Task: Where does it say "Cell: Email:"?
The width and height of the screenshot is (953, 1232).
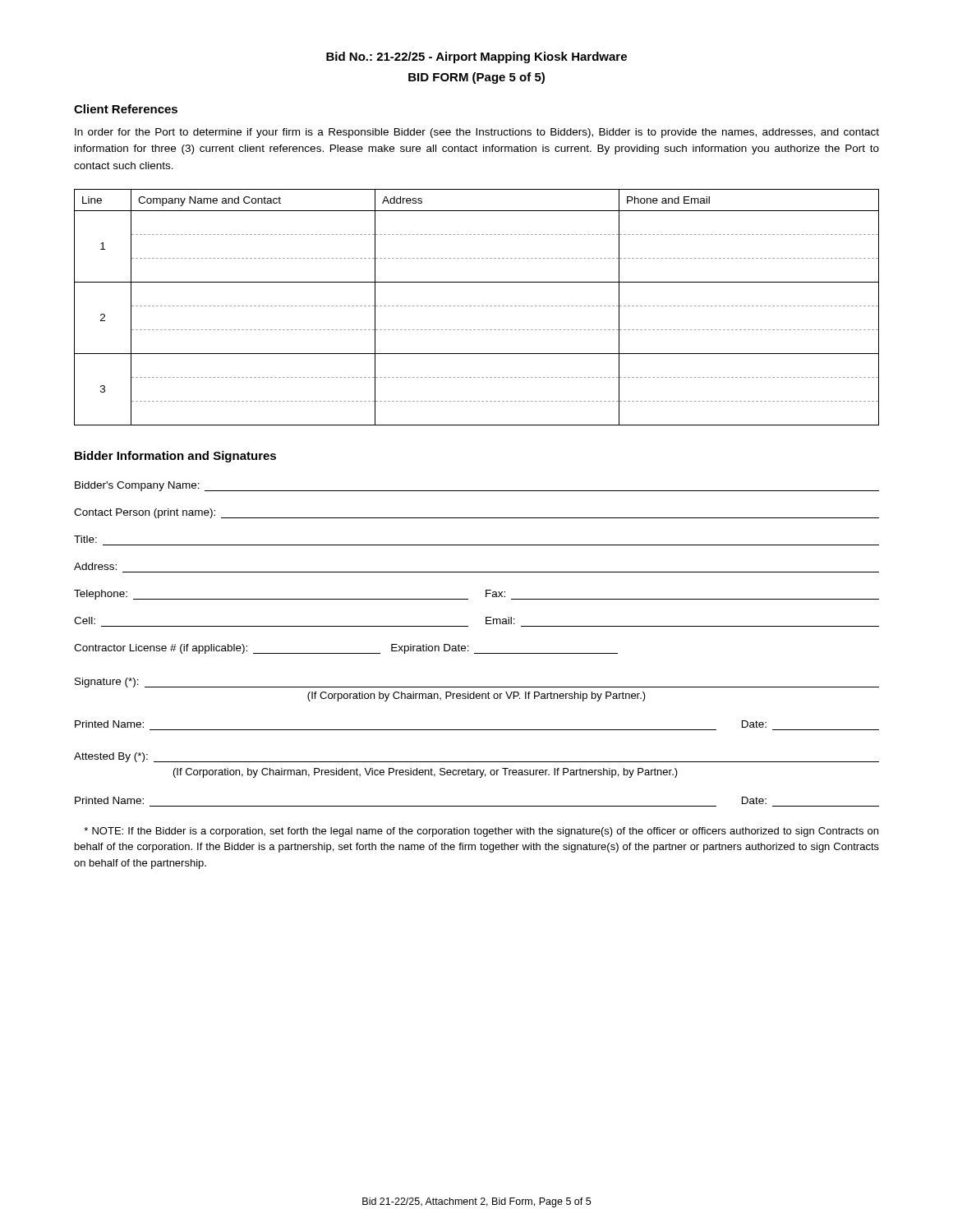Action: [x=476, y=619]
